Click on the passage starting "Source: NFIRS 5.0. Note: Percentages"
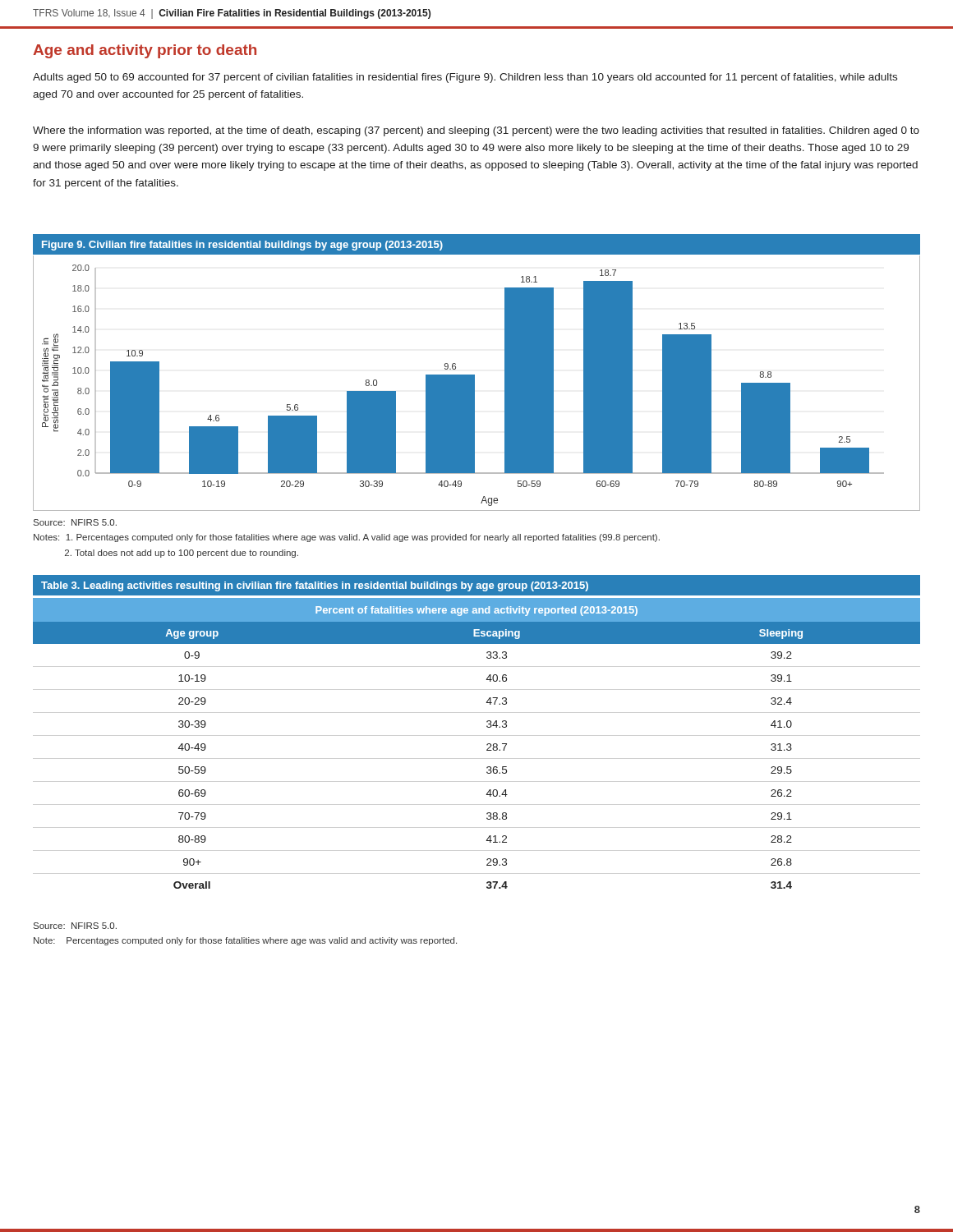The width and height of the screenshot is (953, 1232). [245, 933]
